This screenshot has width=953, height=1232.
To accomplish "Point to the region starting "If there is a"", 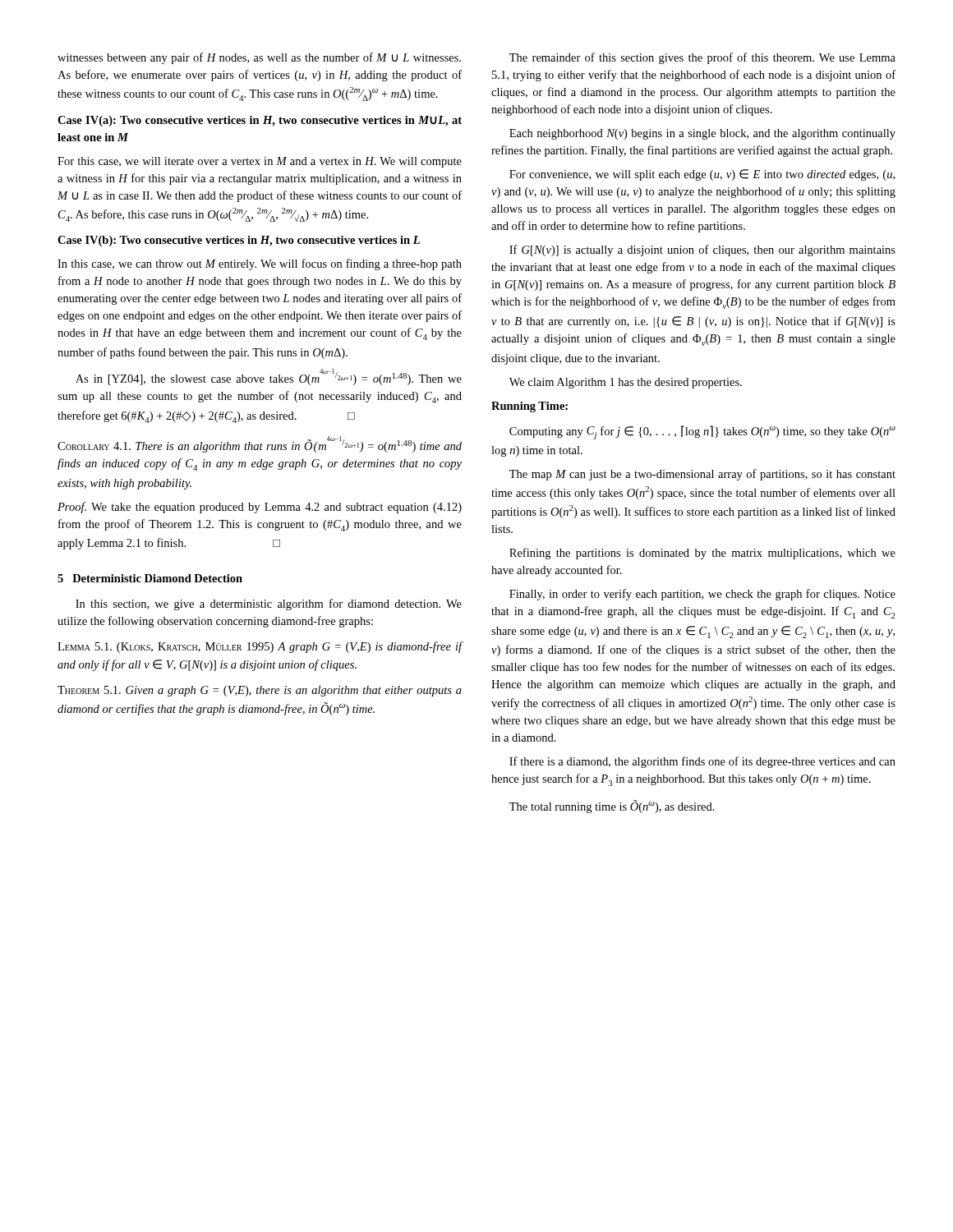I will point(693,772).
